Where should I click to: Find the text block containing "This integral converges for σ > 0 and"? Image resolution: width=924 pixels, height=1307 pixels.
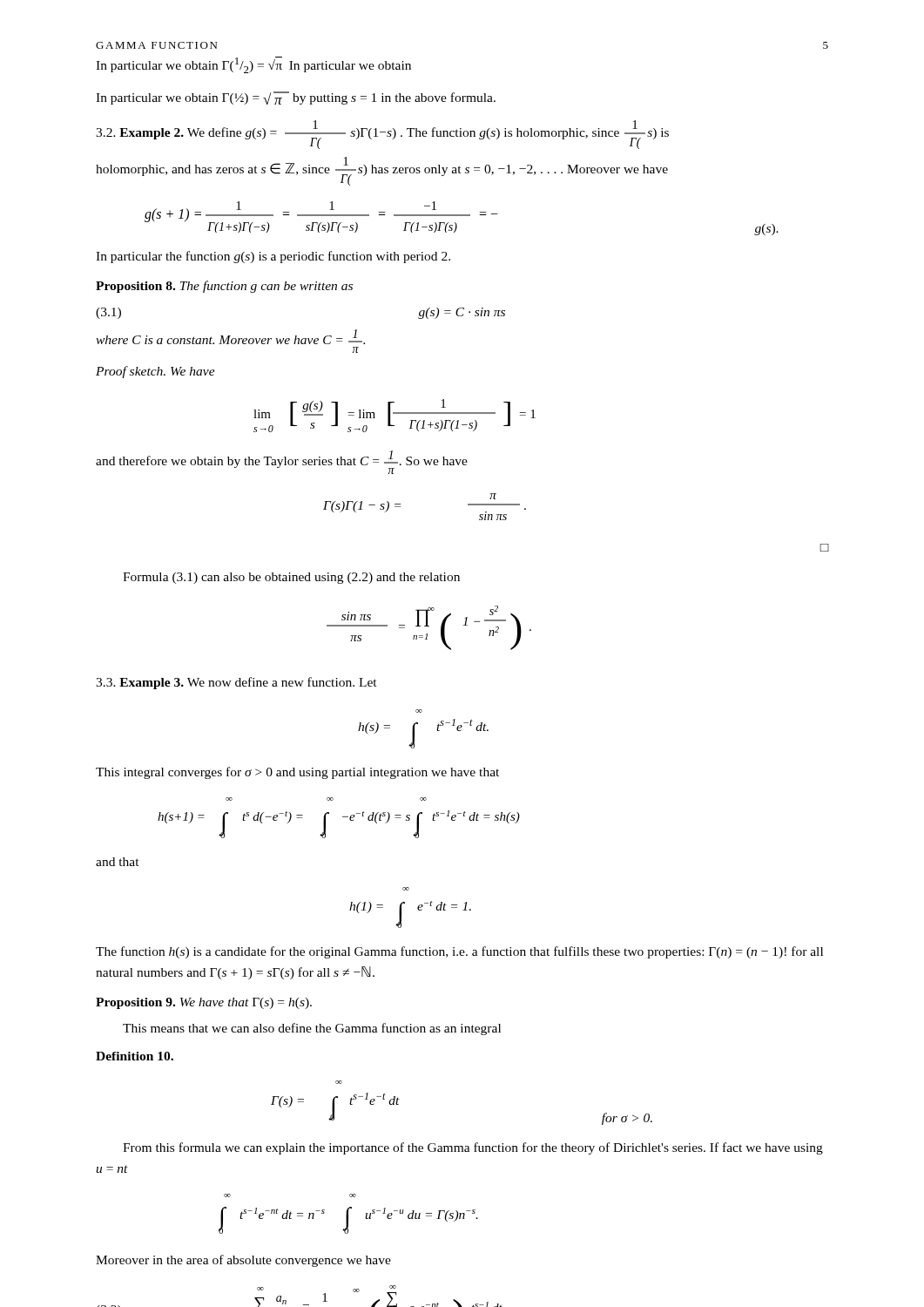(298, 771)
